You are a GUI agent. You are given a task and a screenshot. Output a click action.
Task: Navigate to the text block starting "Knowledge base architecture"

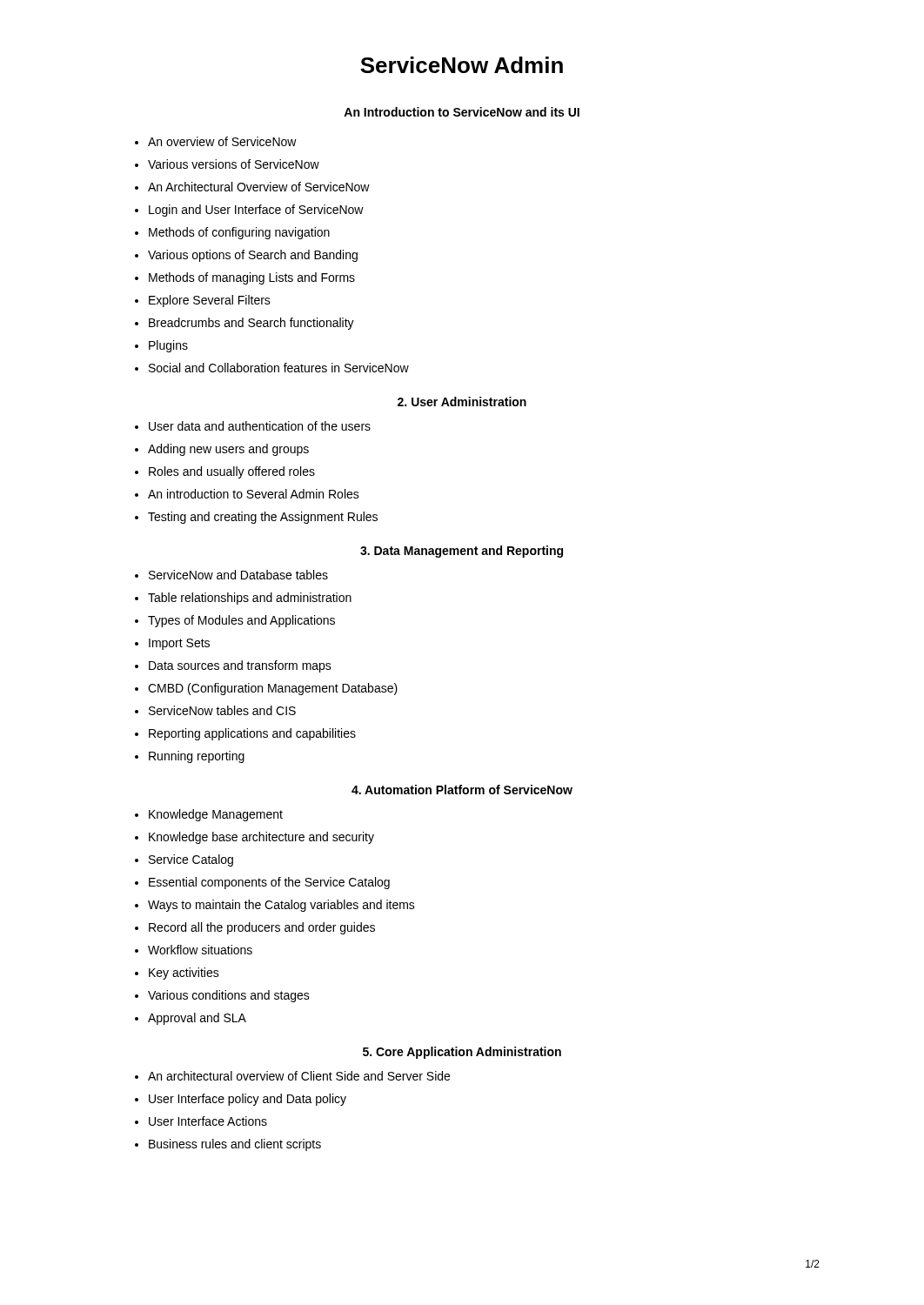tap(261, 837)
